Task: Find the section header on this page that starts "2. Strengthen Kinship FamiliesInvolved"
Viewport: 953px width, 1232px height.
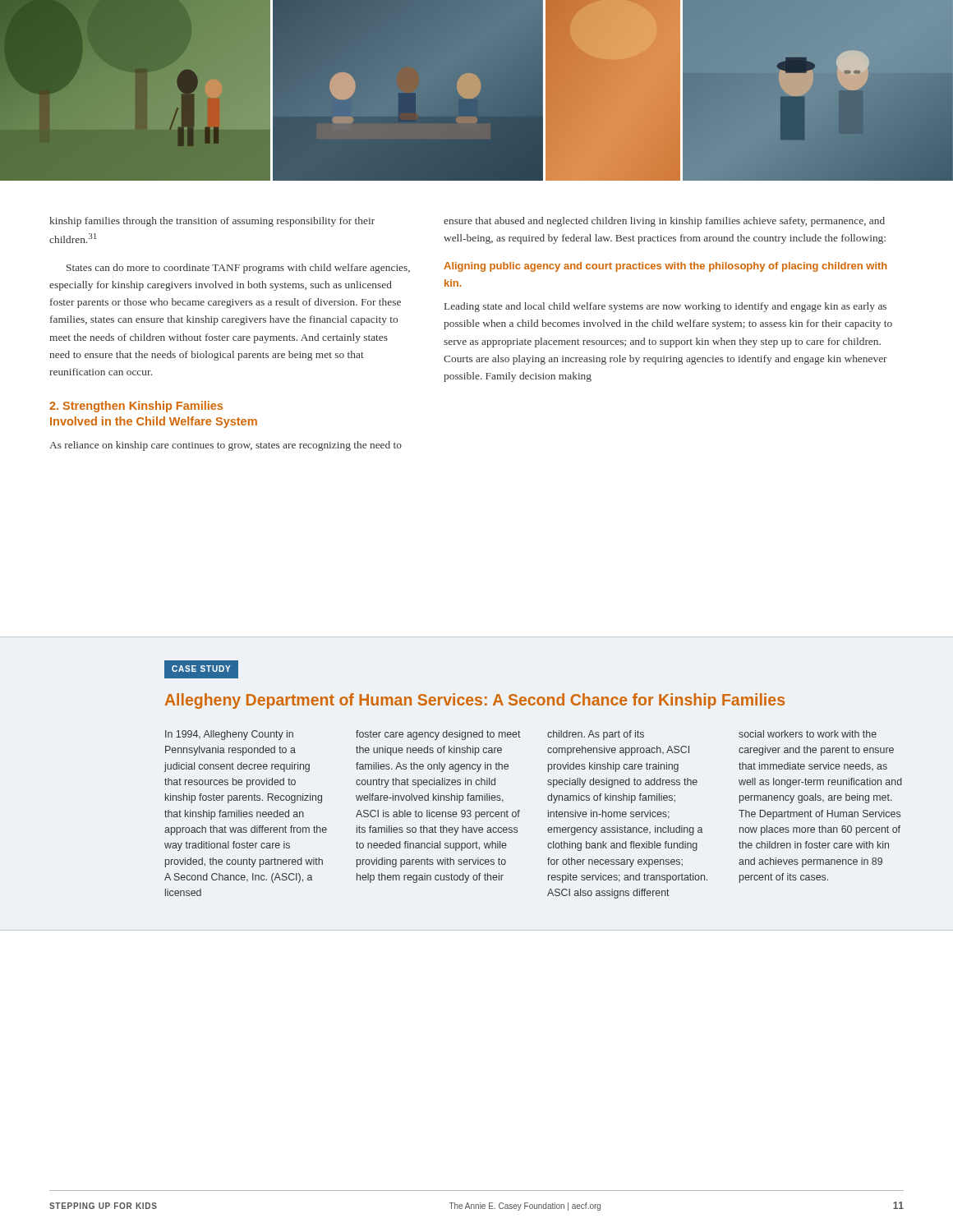Action: point(153,413)
